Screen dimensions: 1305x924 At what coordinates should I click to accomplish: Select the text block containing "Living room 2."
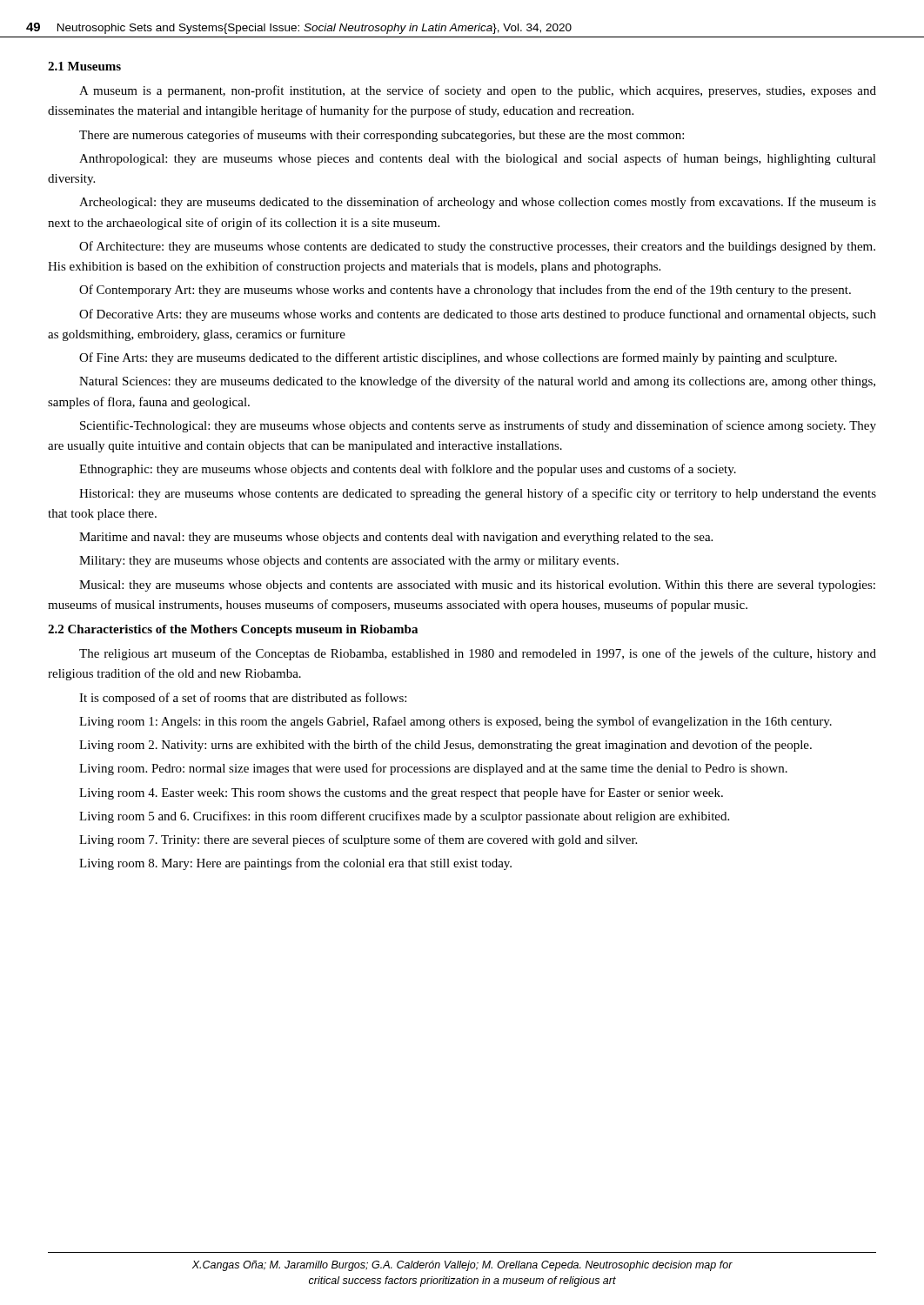click(446, 745)
